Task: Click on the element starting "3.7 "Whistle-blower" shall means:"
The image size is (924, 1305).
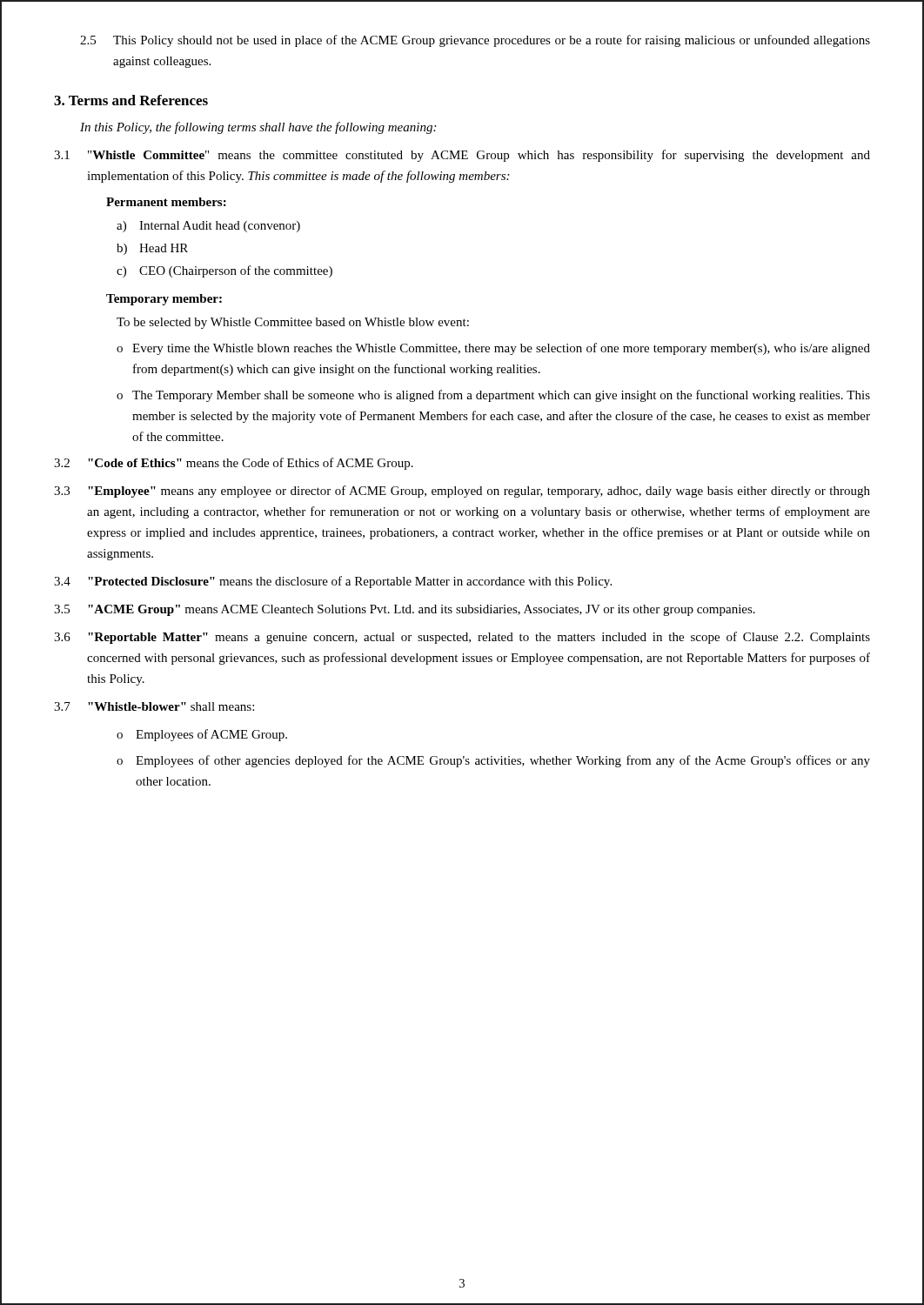Action: click(x=154, y=706)
